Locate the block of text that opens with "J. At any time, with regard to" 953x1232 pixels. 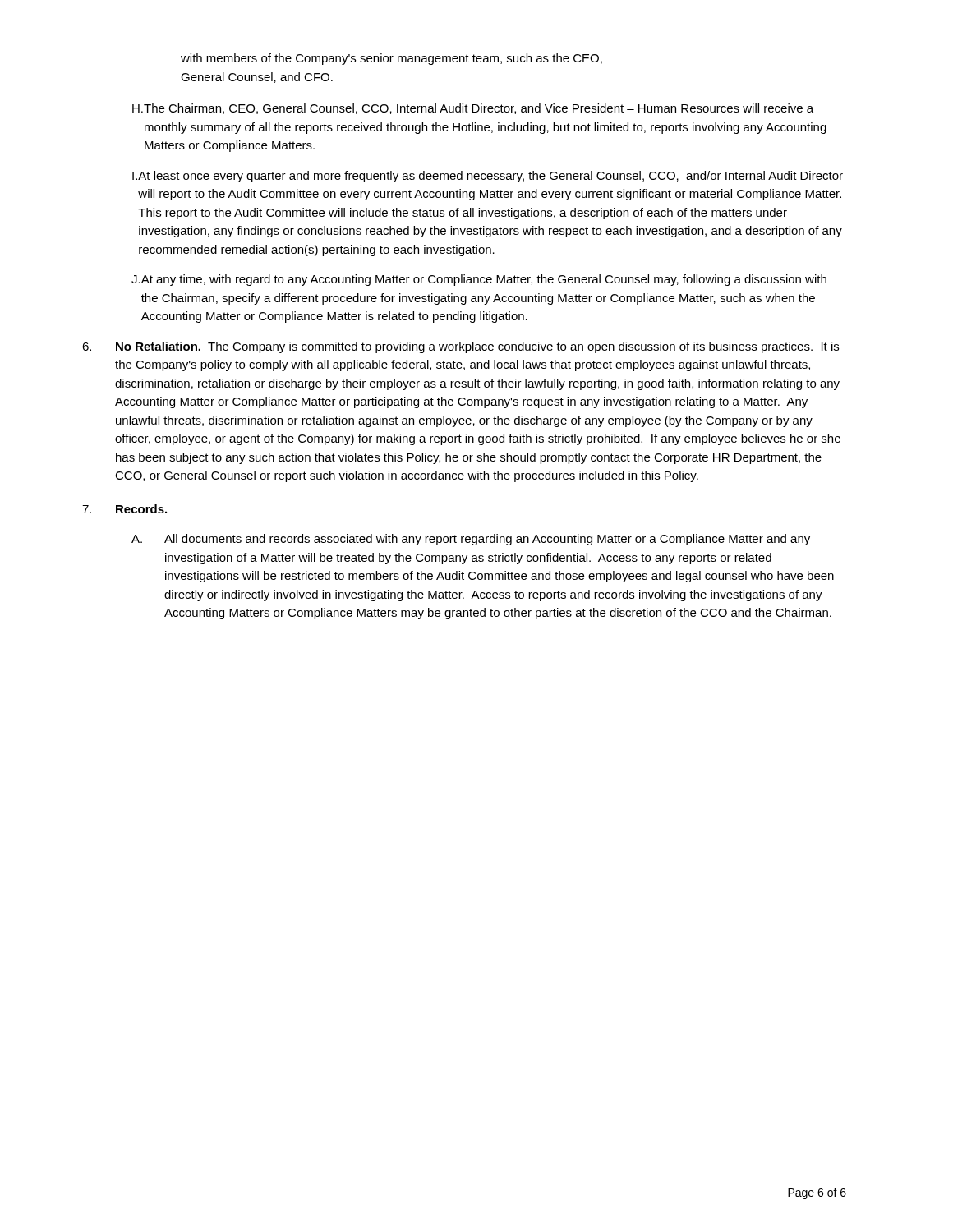click(x=464, y=298)
